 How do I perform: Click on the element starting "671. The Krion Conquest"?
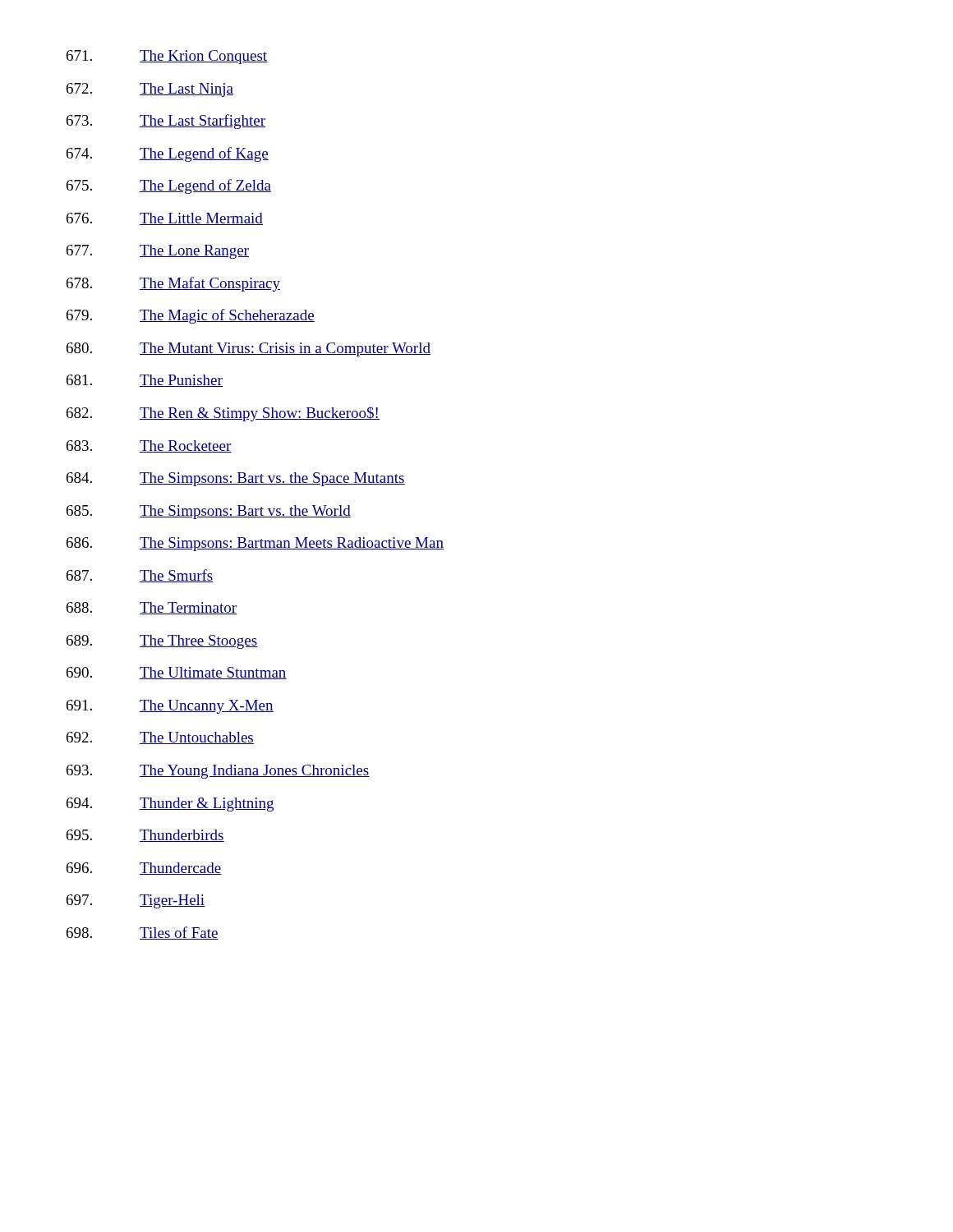pos(166,56)
